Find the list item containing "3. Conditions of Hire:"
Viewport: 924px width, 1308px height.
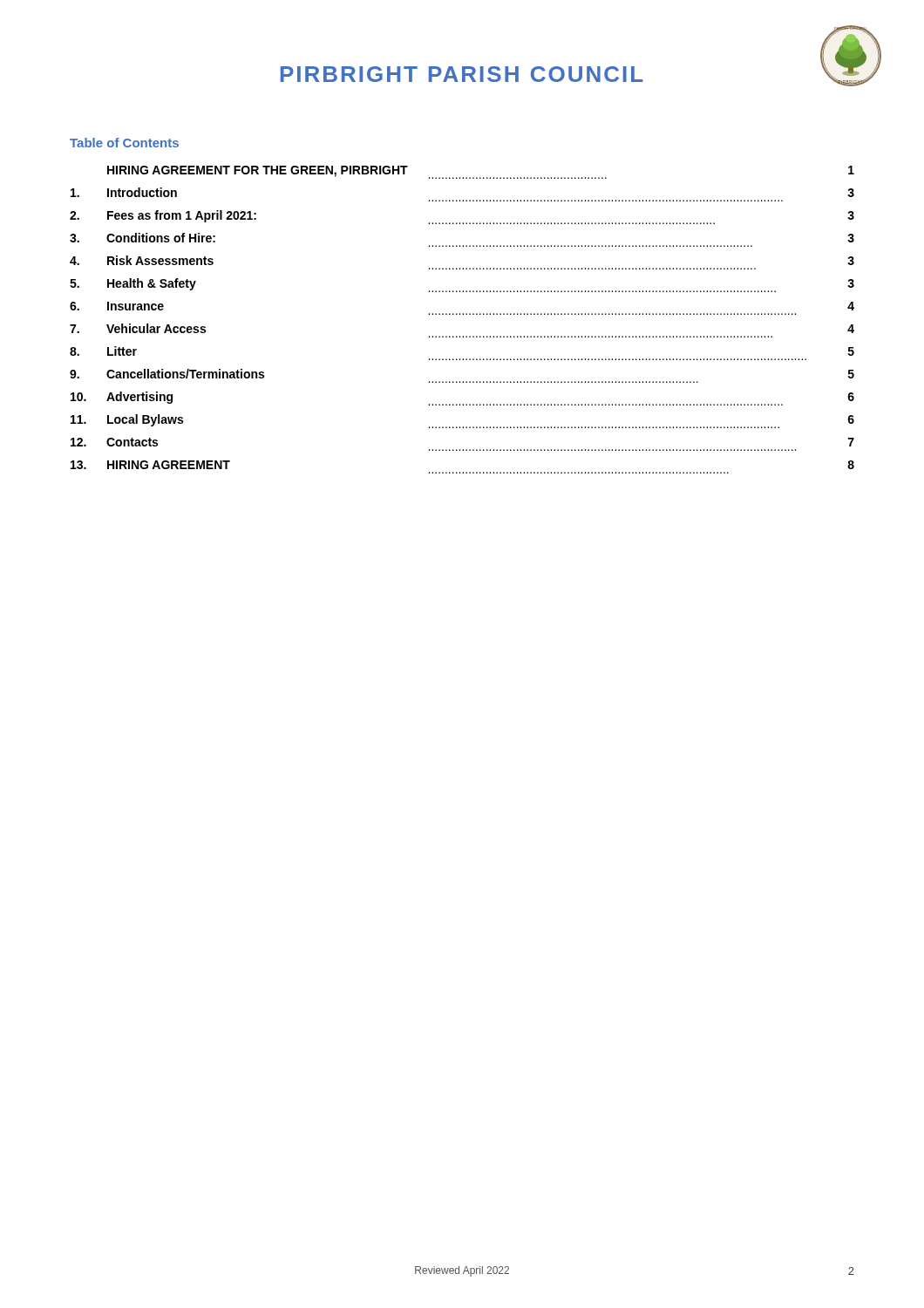click(462, 238)
